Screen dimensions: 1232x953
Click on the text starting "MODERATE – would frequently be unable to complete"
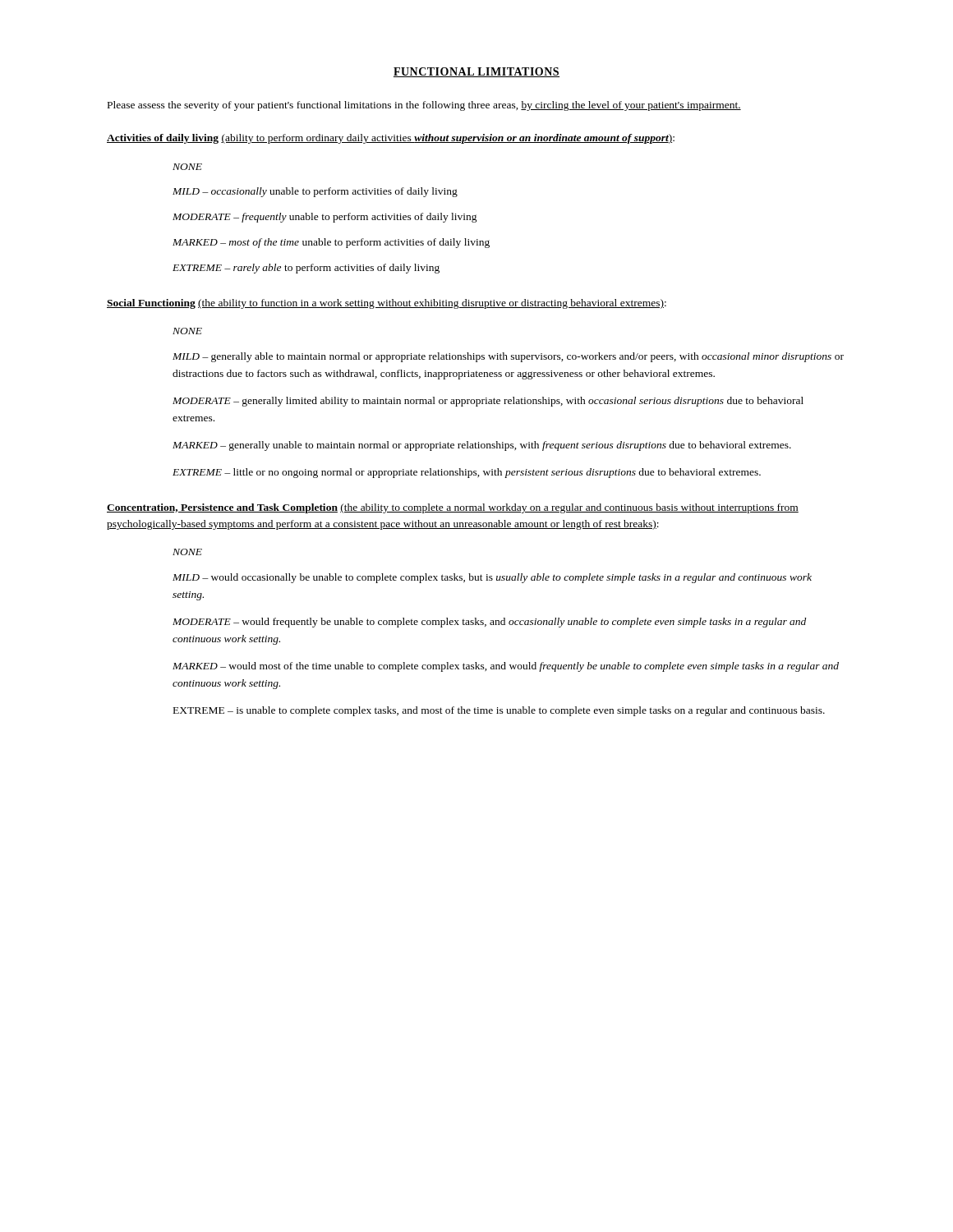[489, 630]
